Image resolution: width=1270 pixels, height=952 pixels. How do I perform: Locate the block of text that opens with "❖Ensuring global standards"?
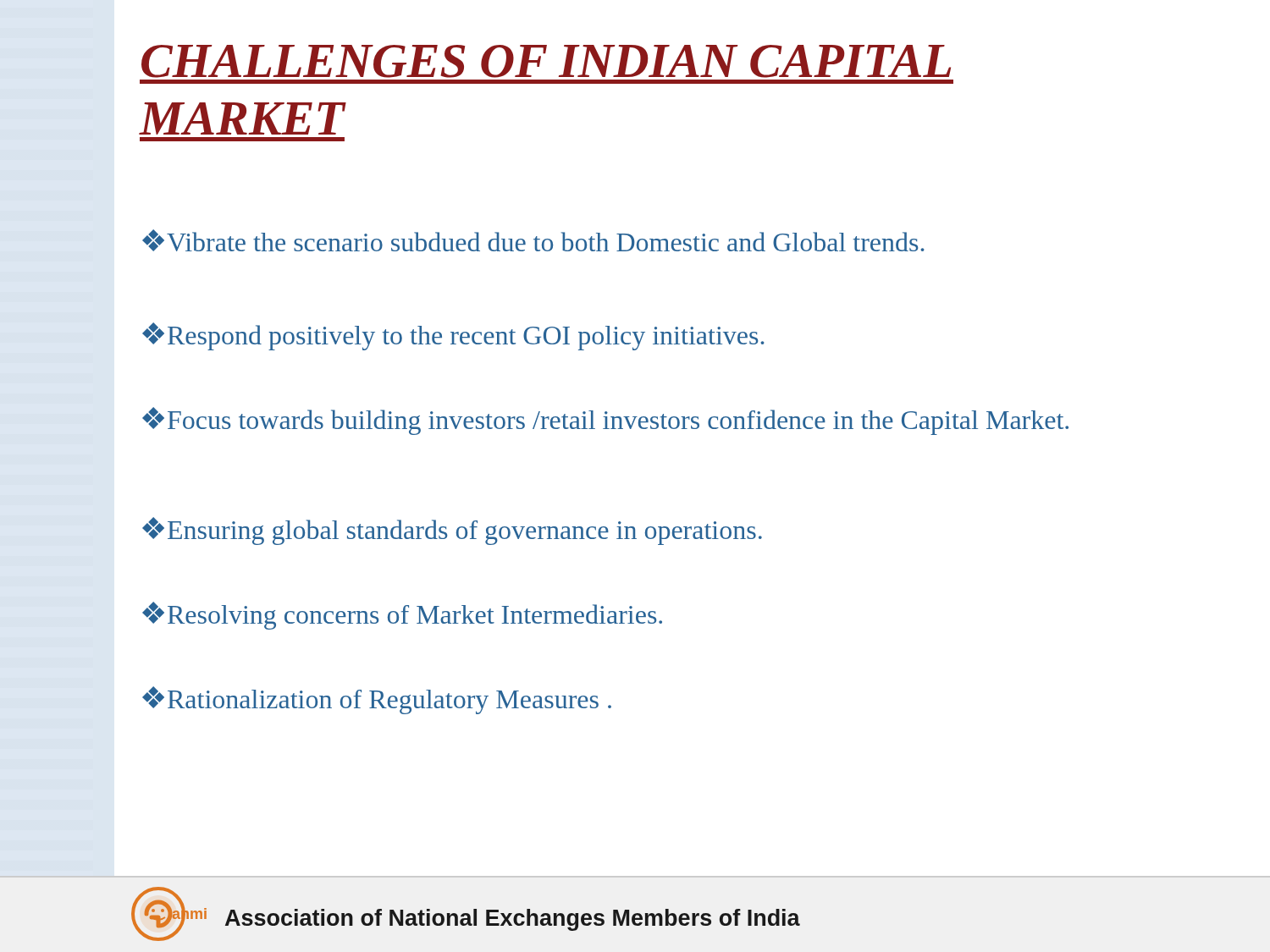pos(452,529)
